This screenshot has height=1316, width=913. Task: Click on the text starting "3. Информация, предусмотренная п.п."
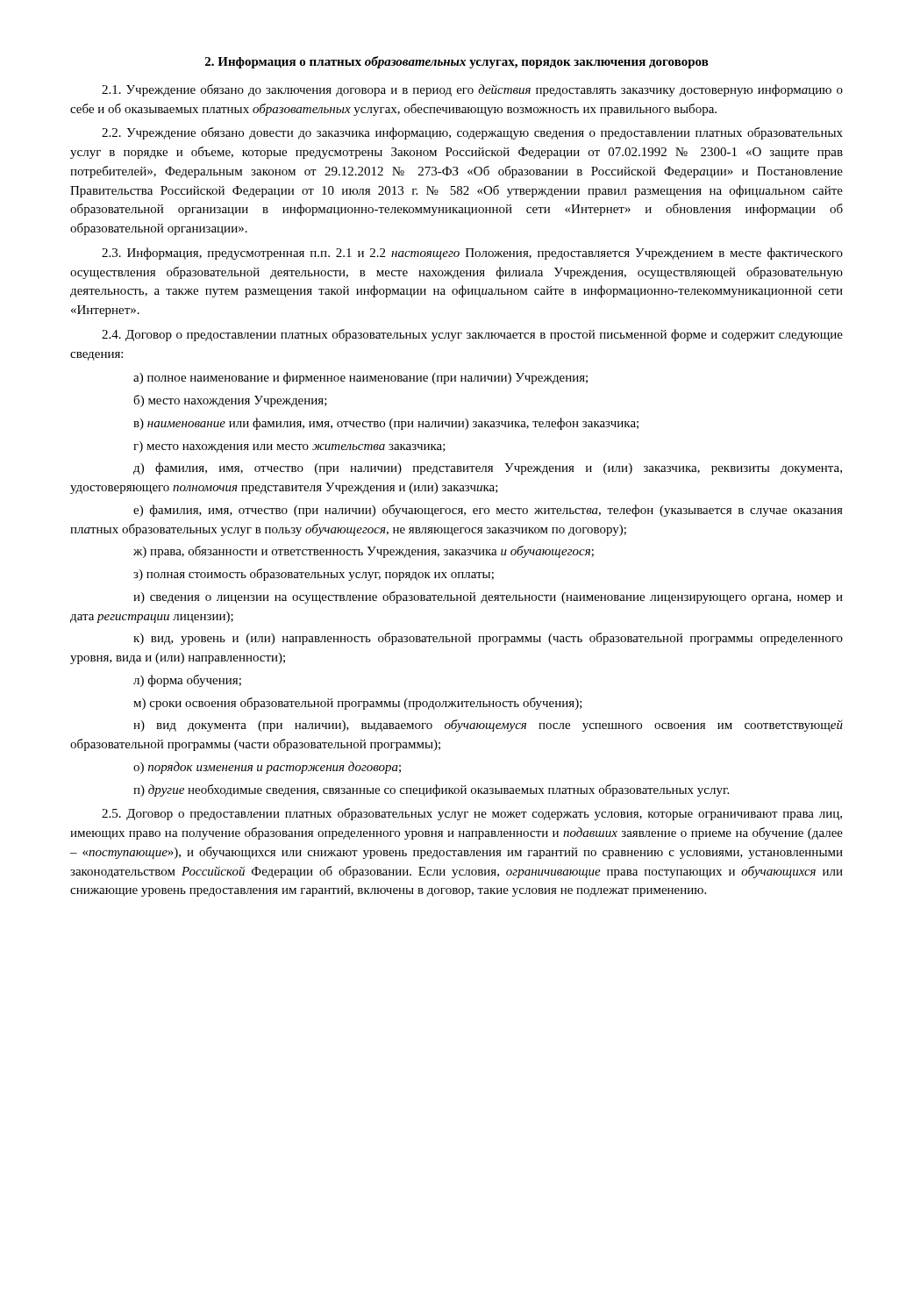point(456,282)
